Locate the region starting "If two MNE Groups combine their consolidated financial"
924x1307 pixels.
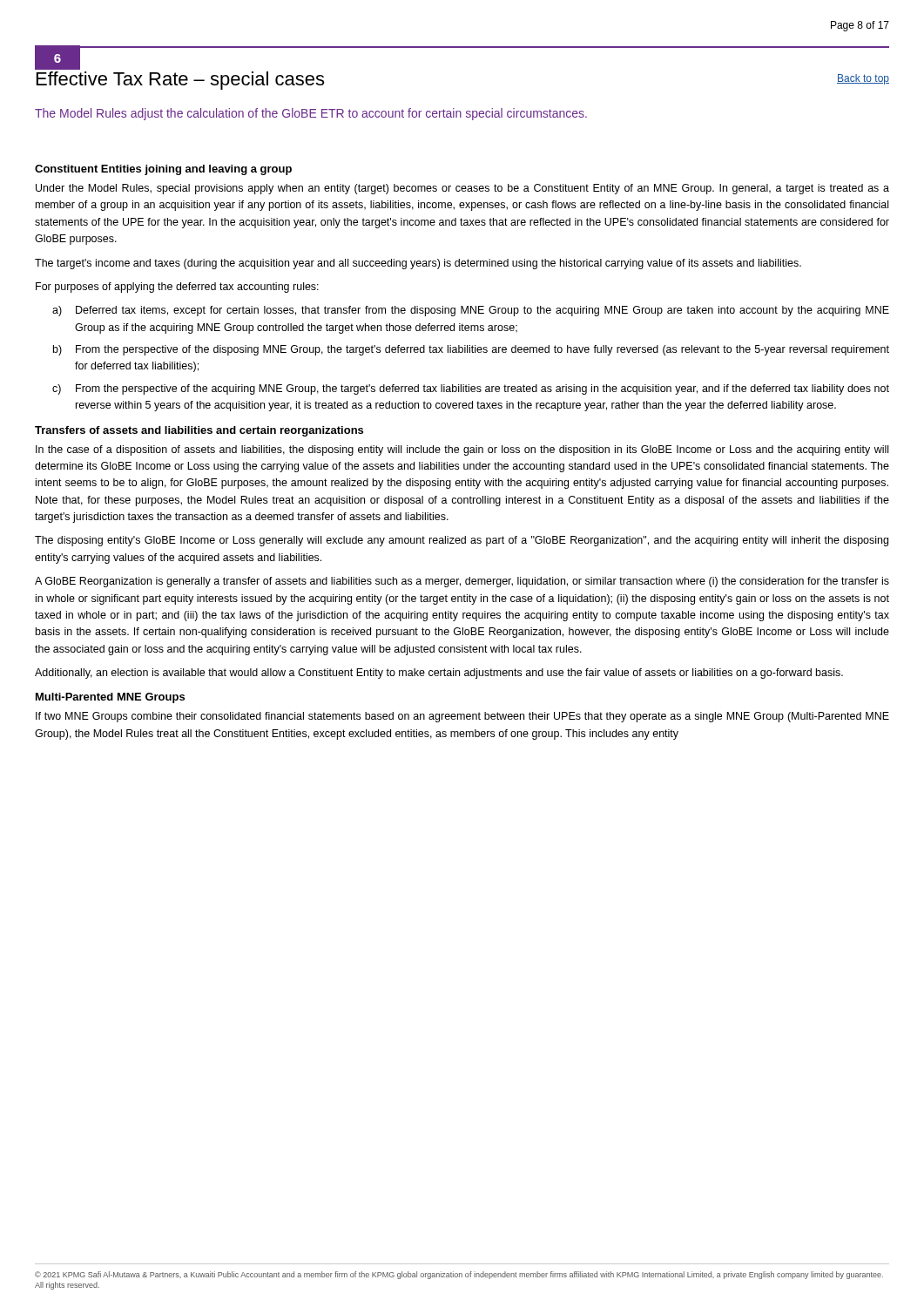[462, 725]
